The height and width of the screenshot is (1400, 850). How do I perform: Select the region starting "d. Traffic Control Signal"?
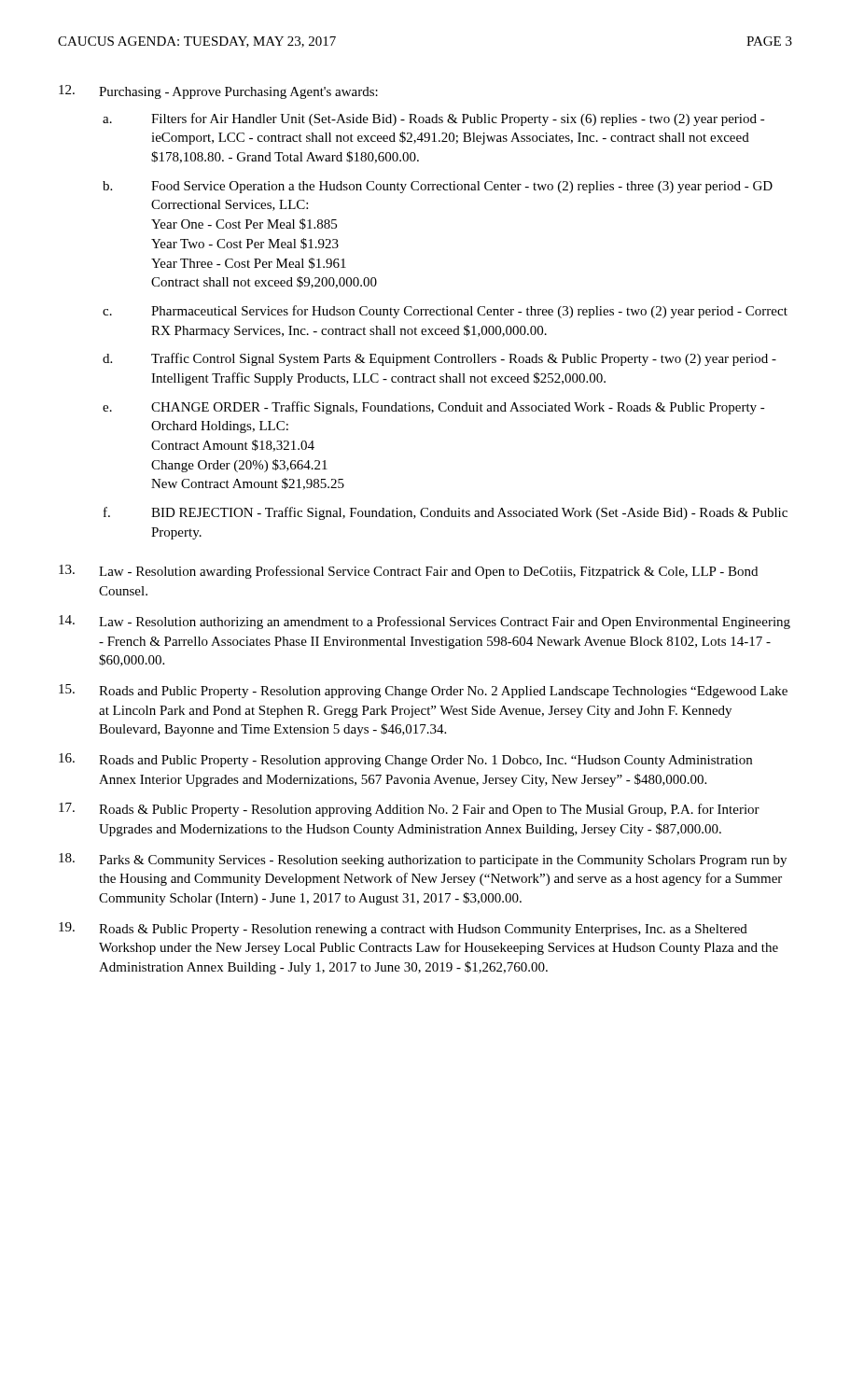pos(446,369)
